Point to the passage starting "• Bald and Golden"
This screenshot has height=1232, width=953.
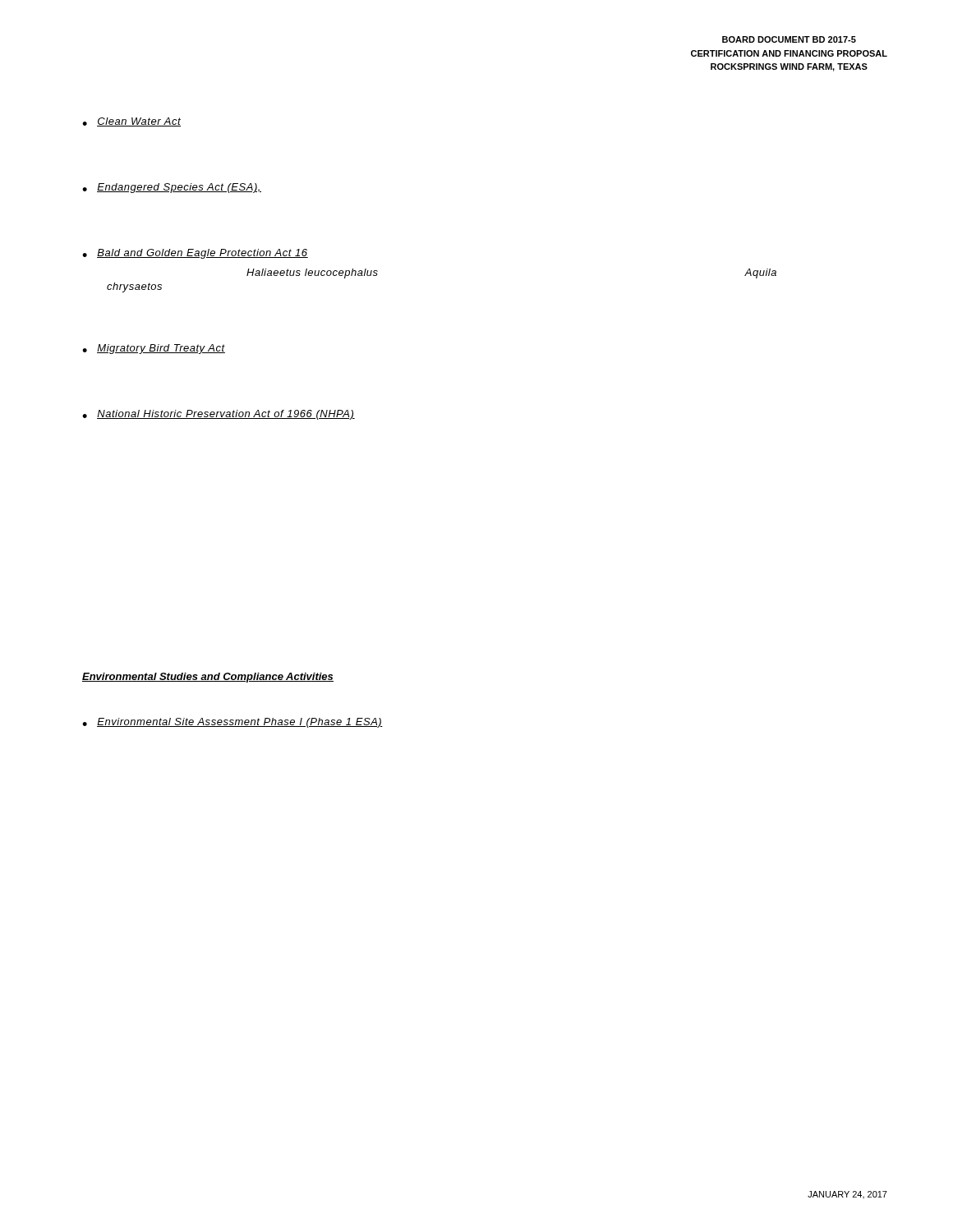[195, 254]
